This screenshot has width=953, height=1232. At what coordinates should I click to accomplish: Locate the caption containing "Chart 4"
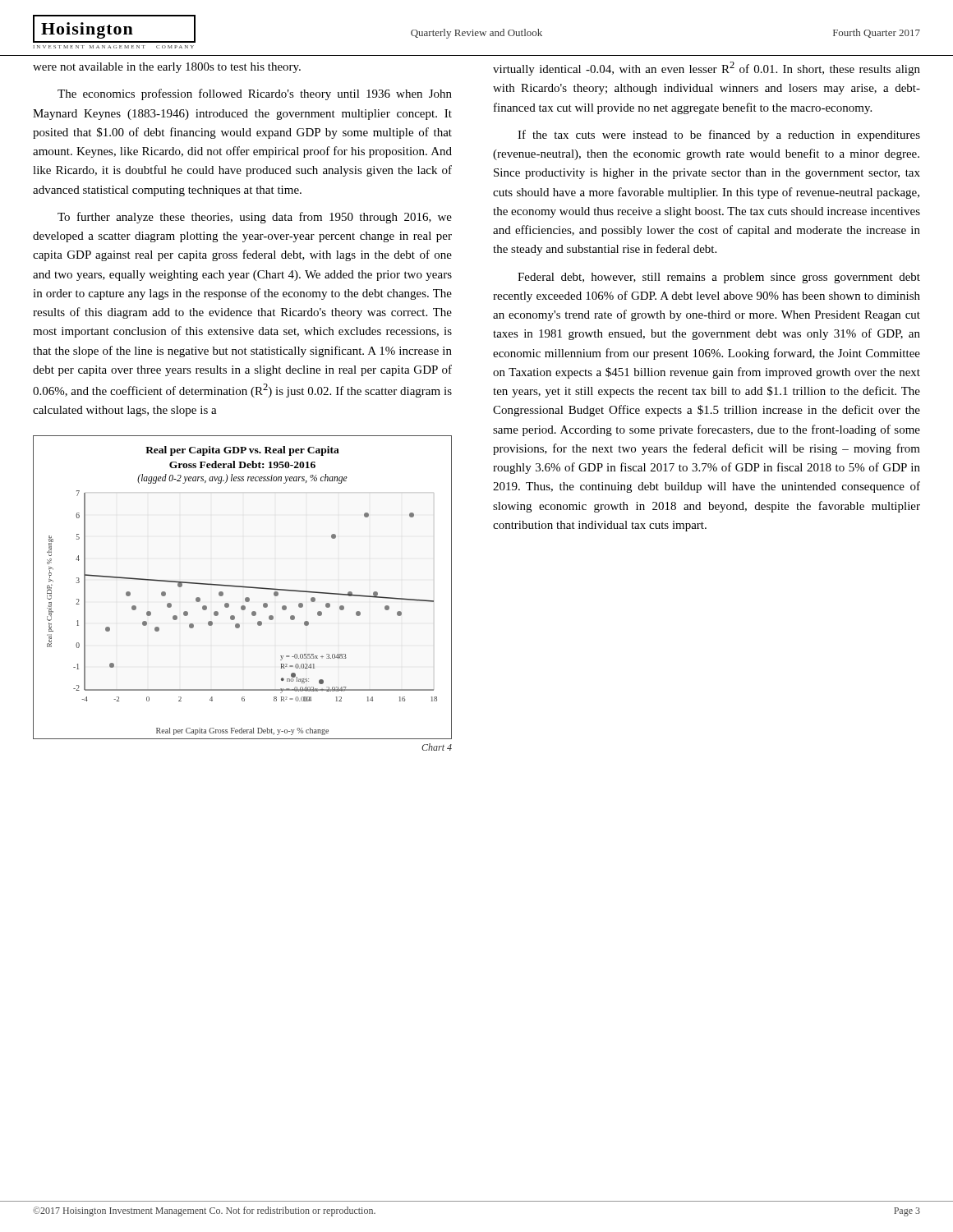437,747
